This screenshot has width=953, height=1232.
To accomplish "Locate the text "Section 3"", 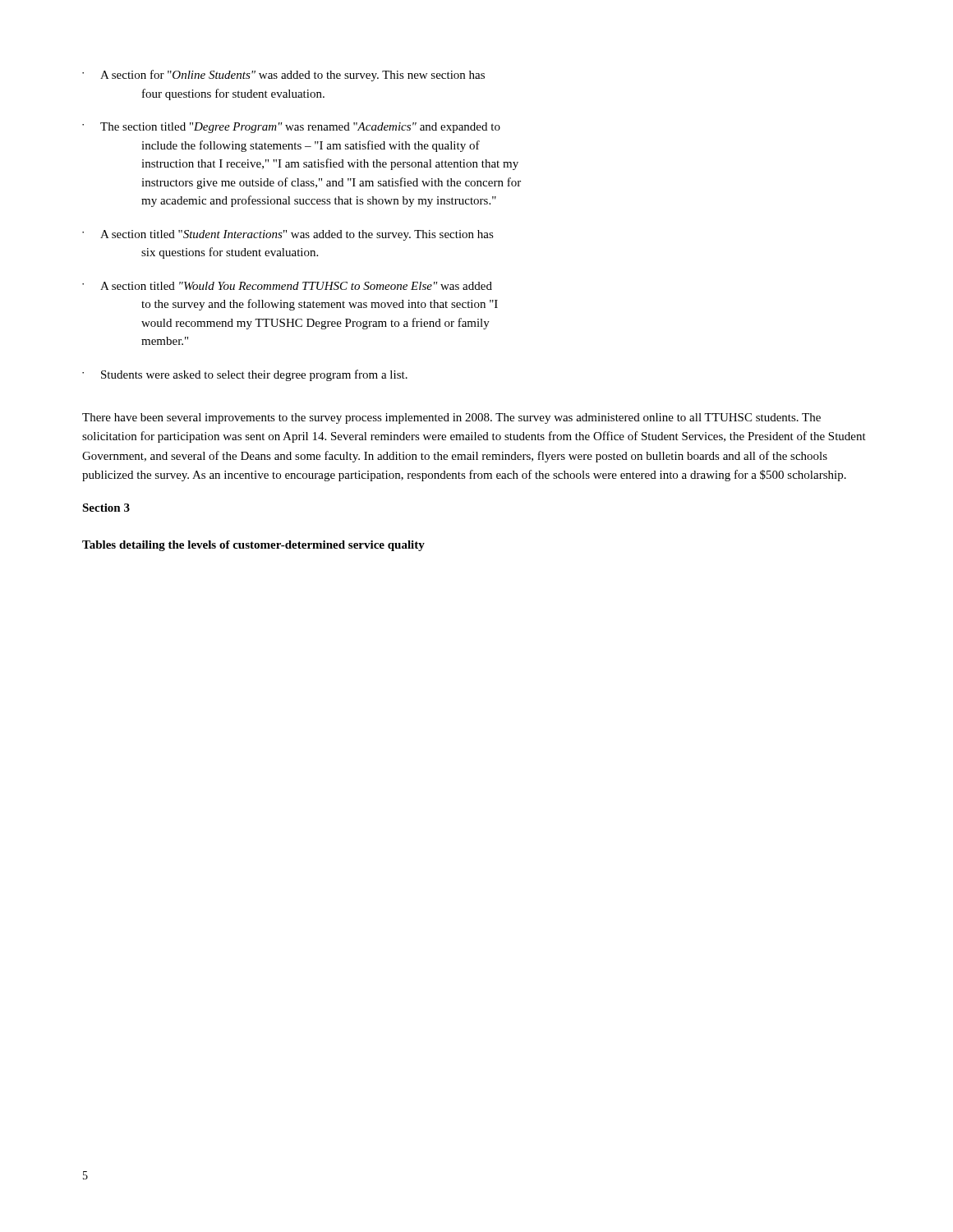I will click(106, 508).
